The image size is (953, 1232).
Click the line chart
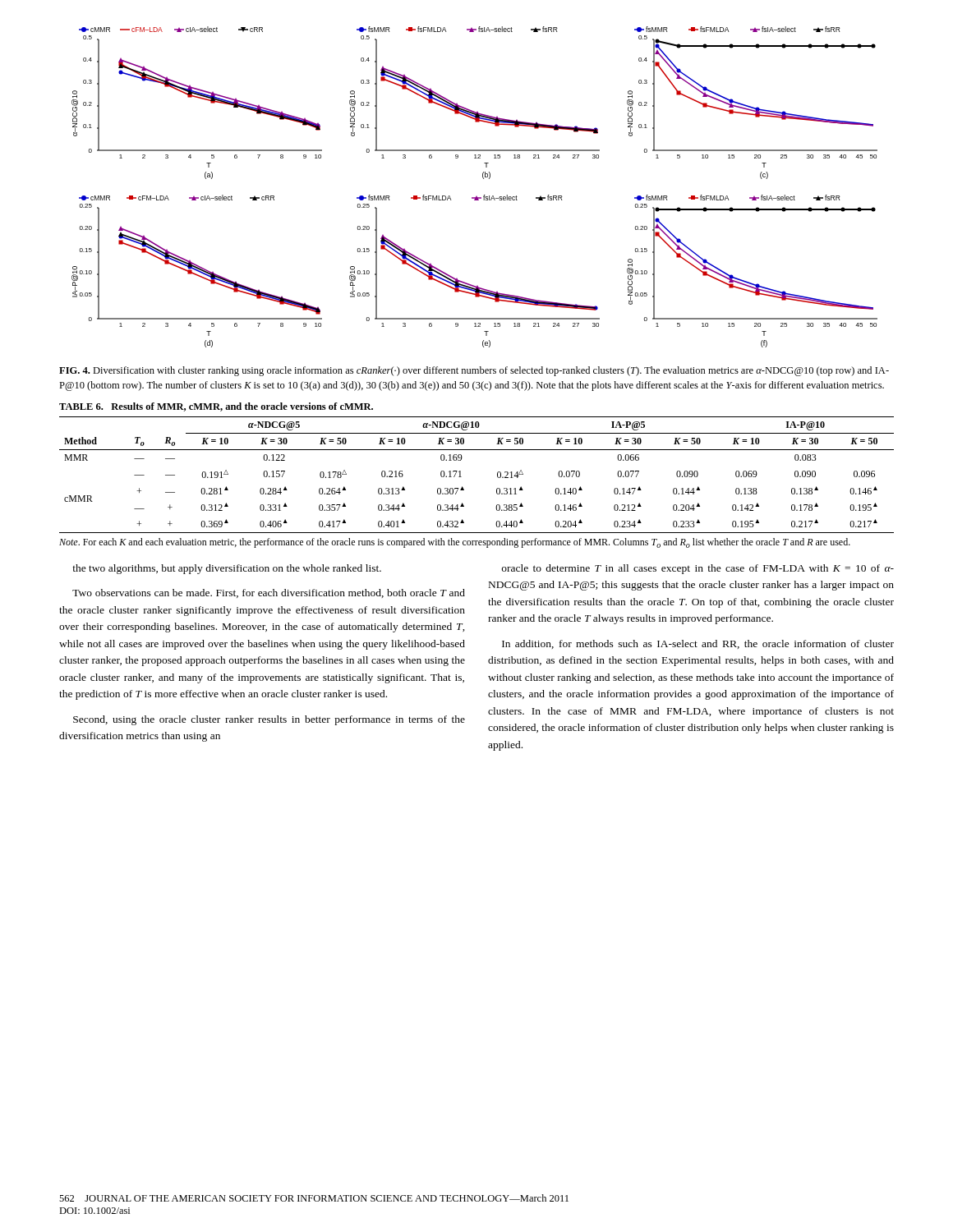tap(476, 187)
